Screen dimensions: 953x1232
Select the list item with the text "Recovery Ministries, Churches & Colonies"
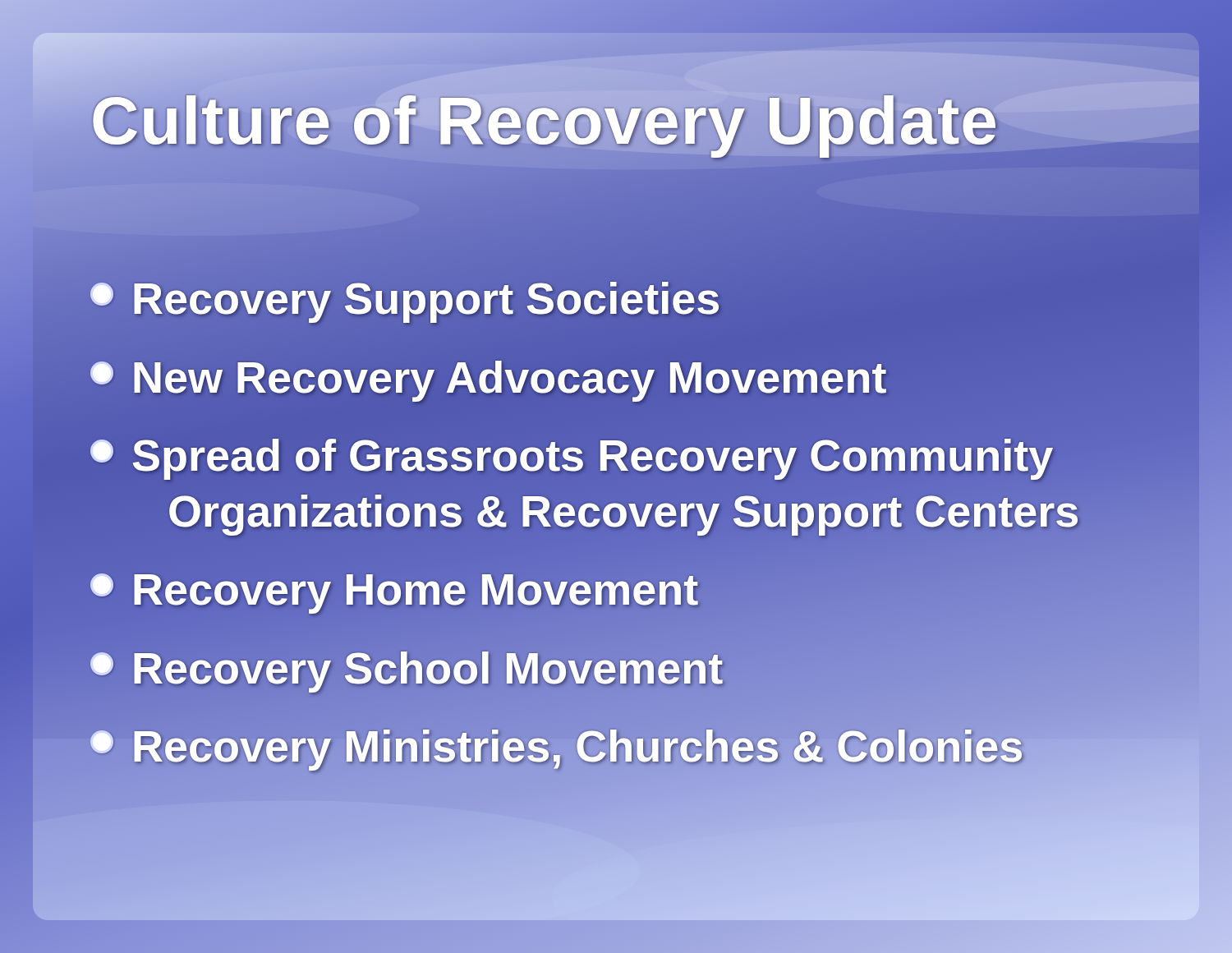[x=557, y=747]
